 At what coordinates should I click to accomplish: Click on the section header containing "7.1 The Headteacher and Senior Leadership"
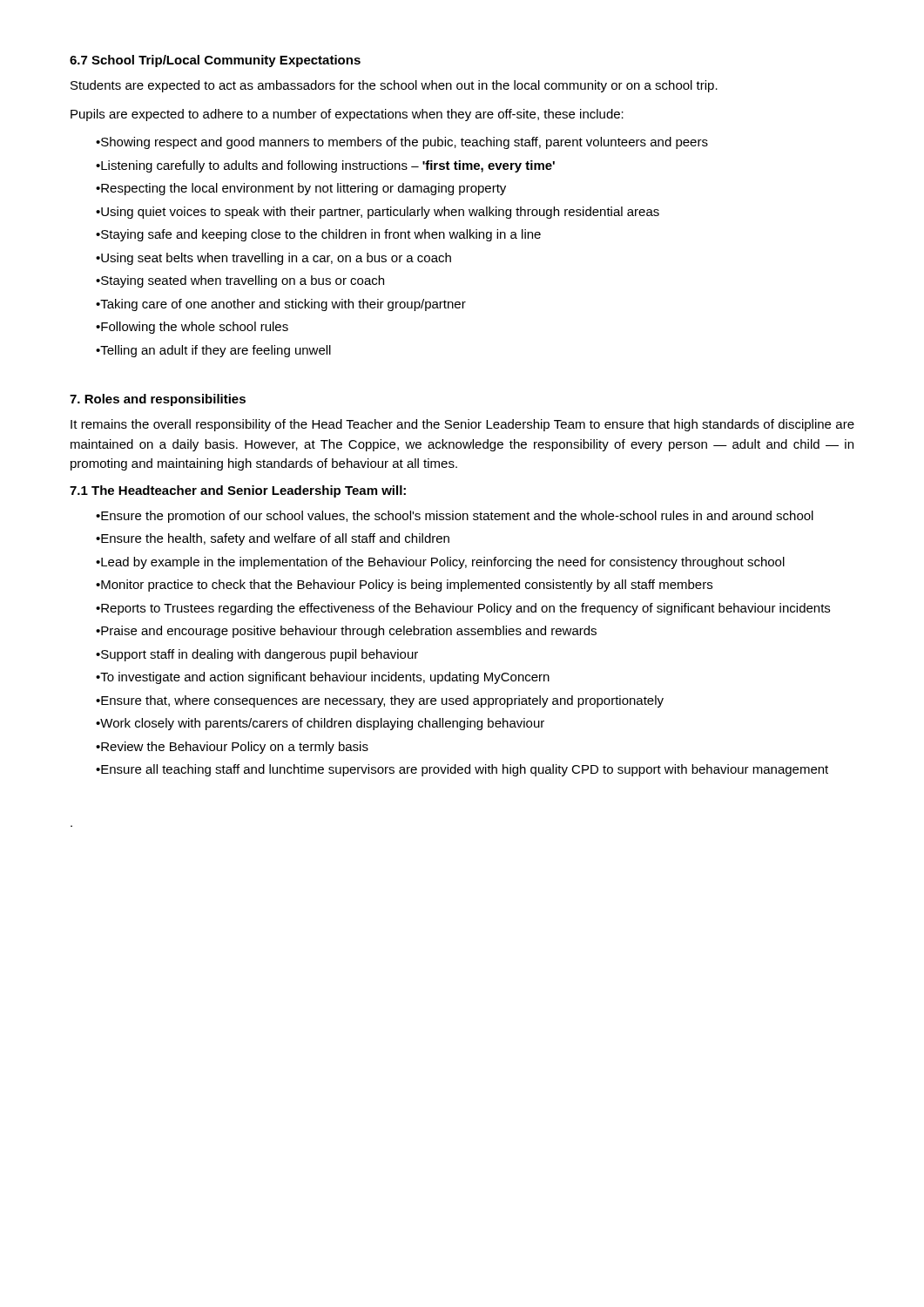point(238,490)
